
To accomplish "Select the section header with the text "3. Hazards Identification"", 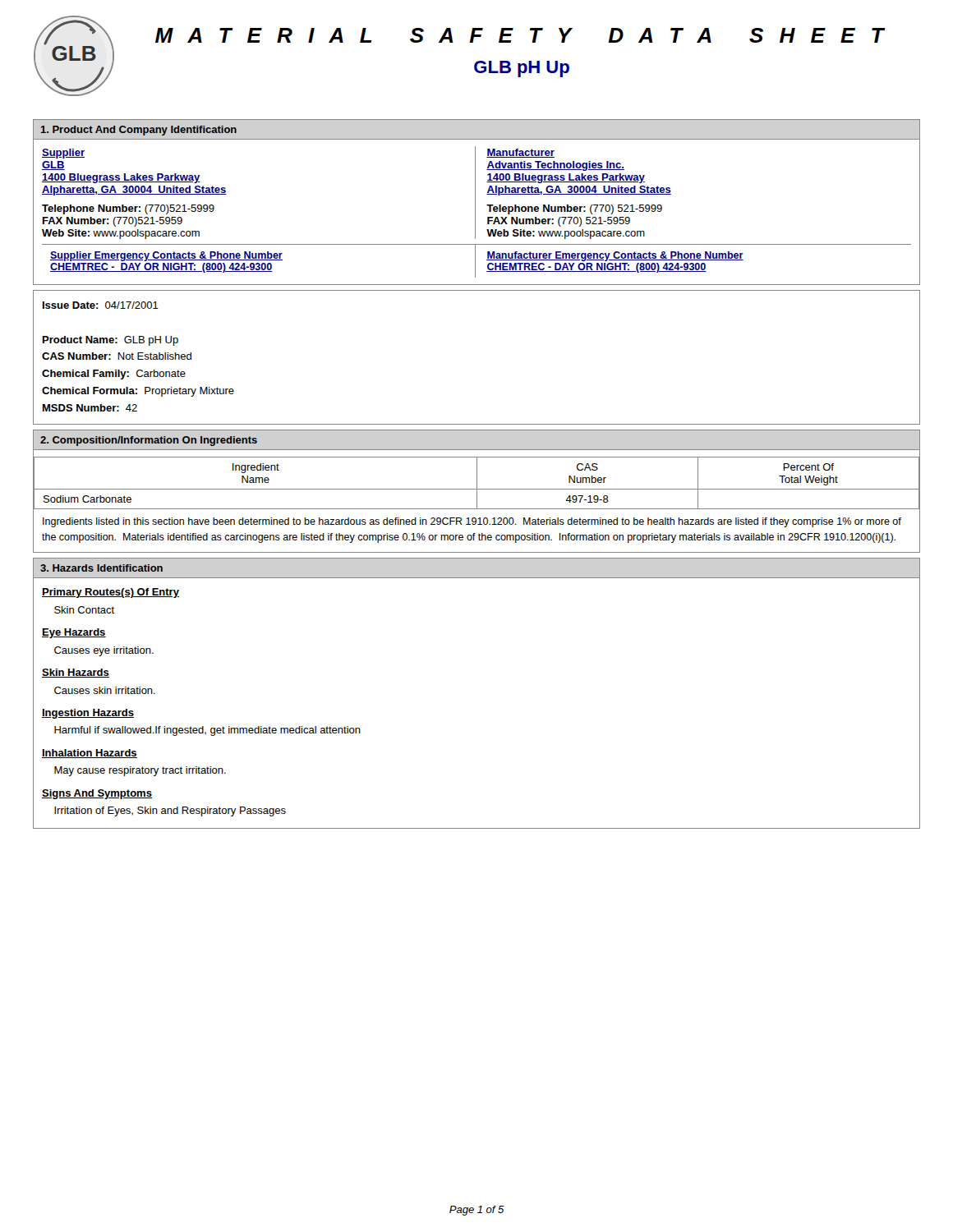I will pyautogui.click(x=102, y=568).
